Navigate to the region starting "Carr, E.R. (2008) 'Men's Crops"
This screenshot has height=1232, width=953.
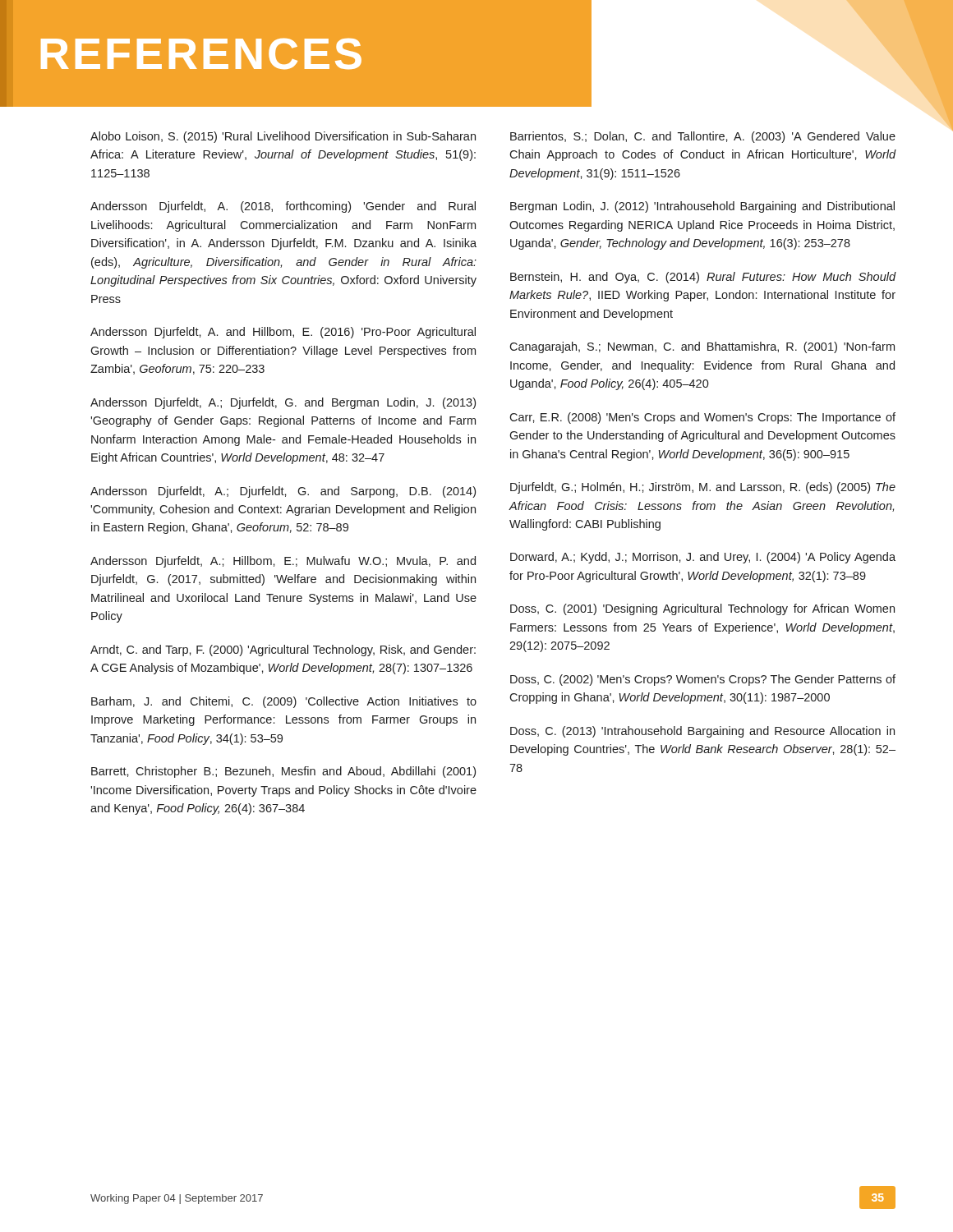tap(702, 435)
